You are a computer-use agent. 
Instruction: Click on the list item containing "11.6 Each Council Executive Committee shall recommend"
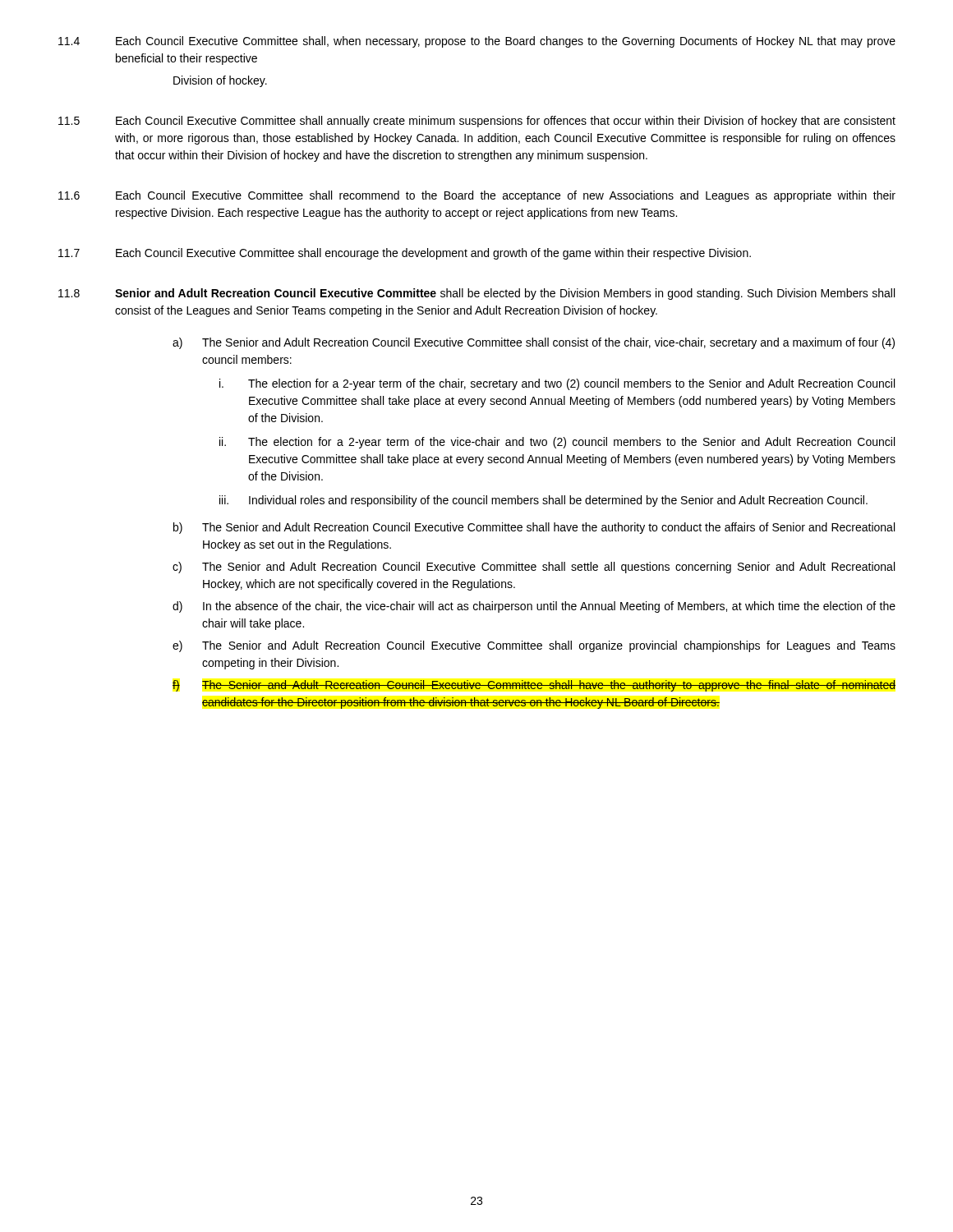coord(476,205)
